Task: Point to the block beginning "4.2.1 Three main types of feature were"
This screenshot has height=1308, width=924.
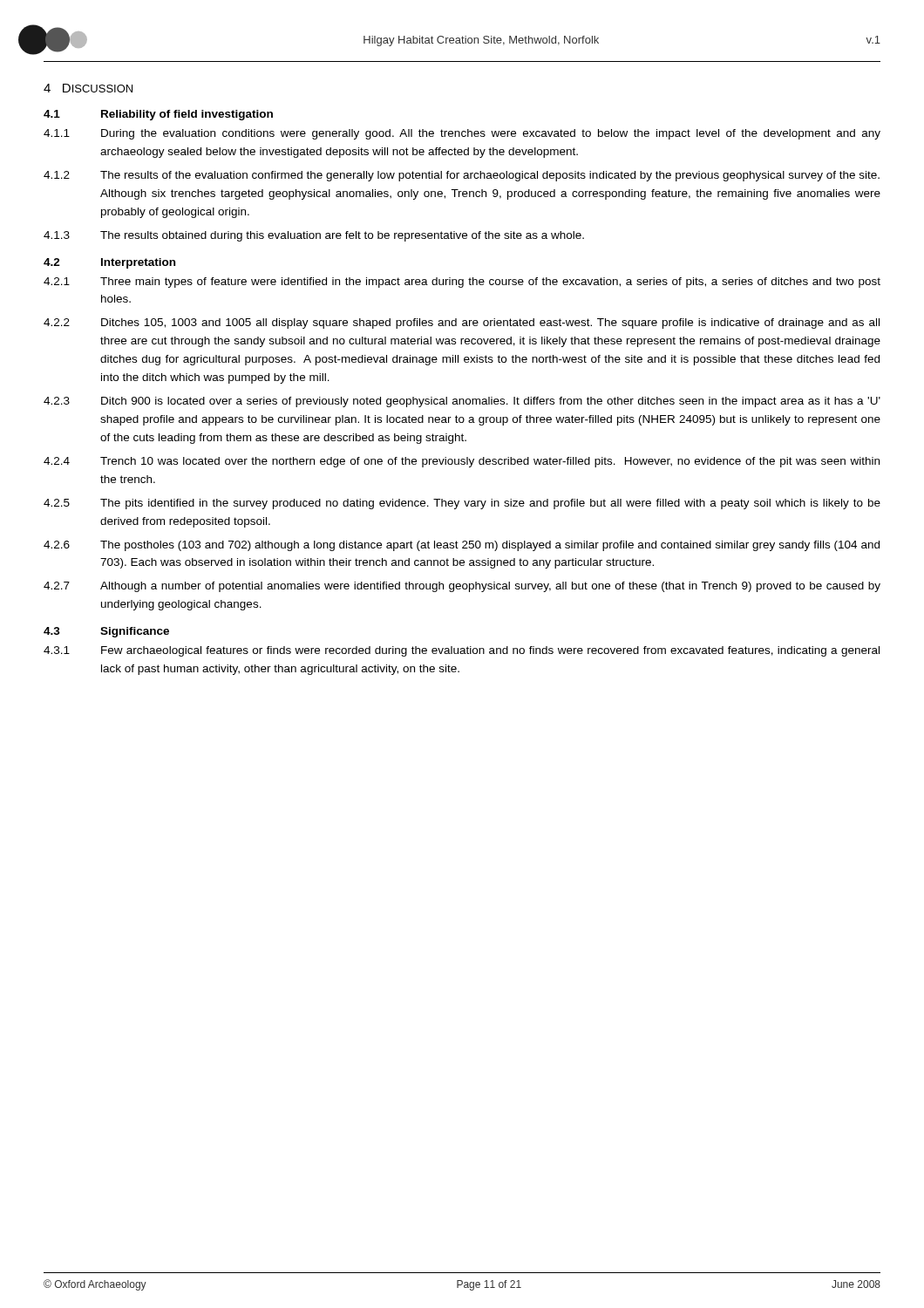Action: click(462, 291)
